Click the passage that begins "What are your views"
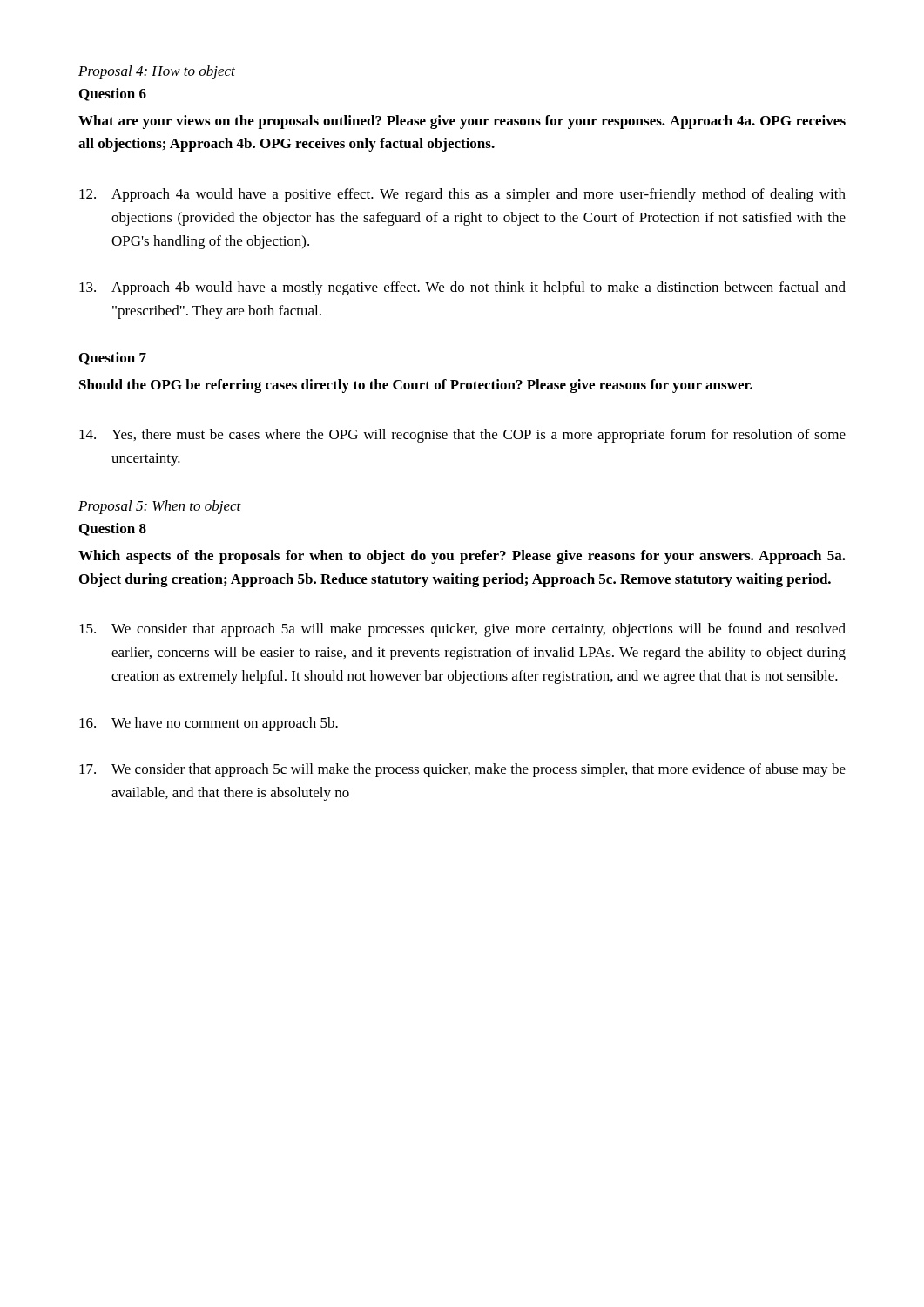Screen dimensions: 1307x924 pyautogui.click(x=462, y=132)
